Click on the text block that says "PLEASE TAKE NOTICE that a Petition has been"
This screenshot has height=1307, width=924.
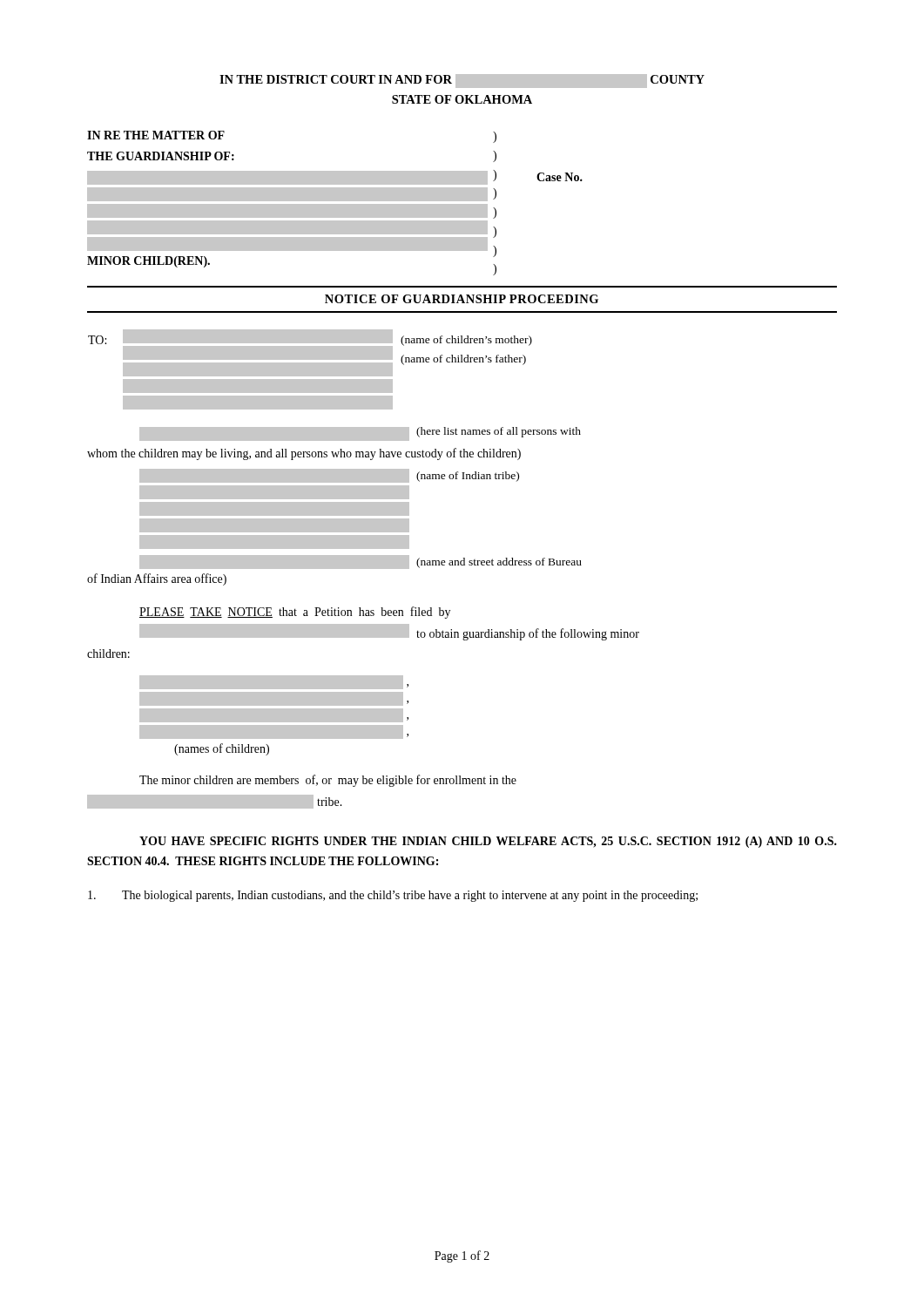click(462, 633)
